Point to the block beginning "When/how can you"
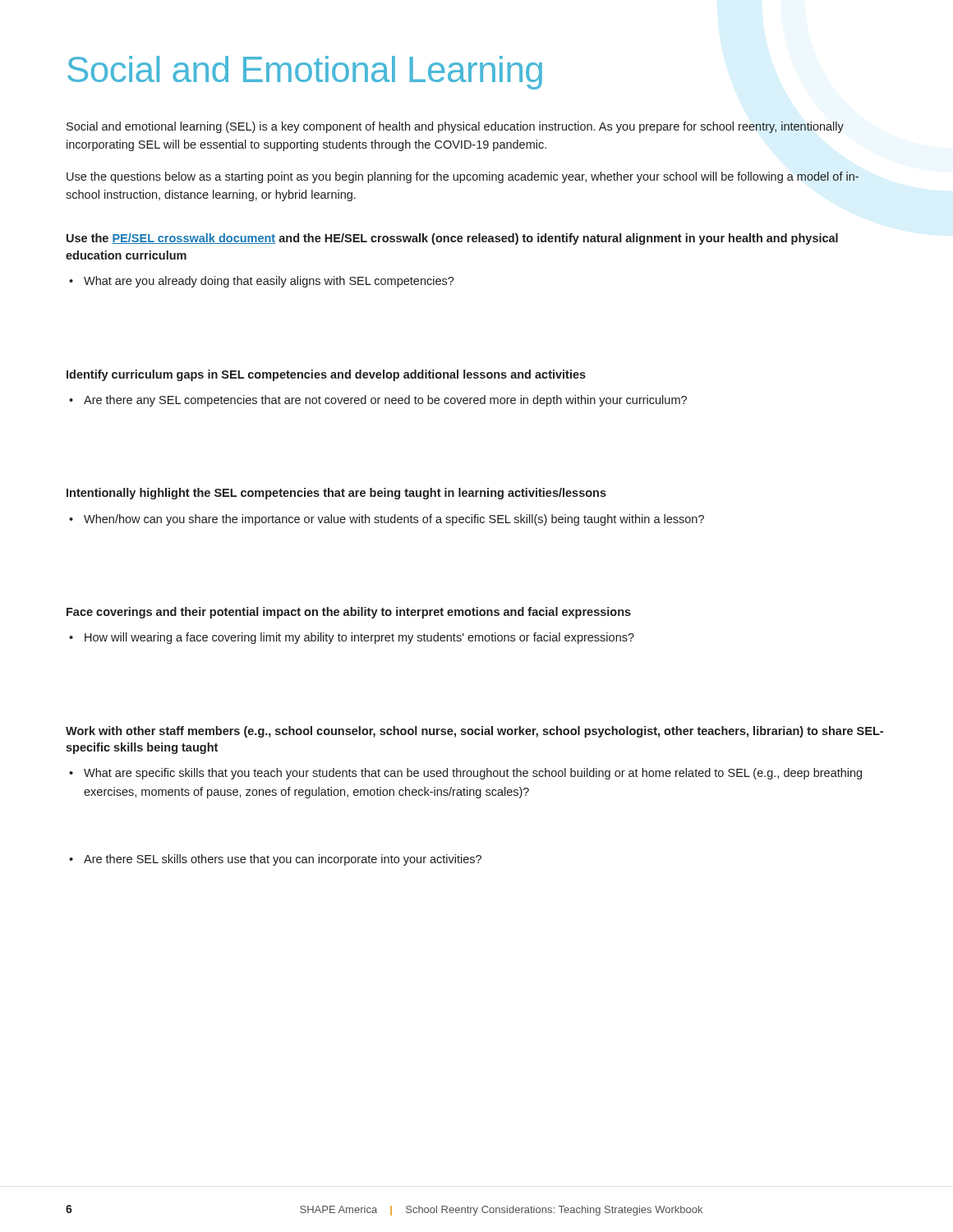 coord(476,519)
